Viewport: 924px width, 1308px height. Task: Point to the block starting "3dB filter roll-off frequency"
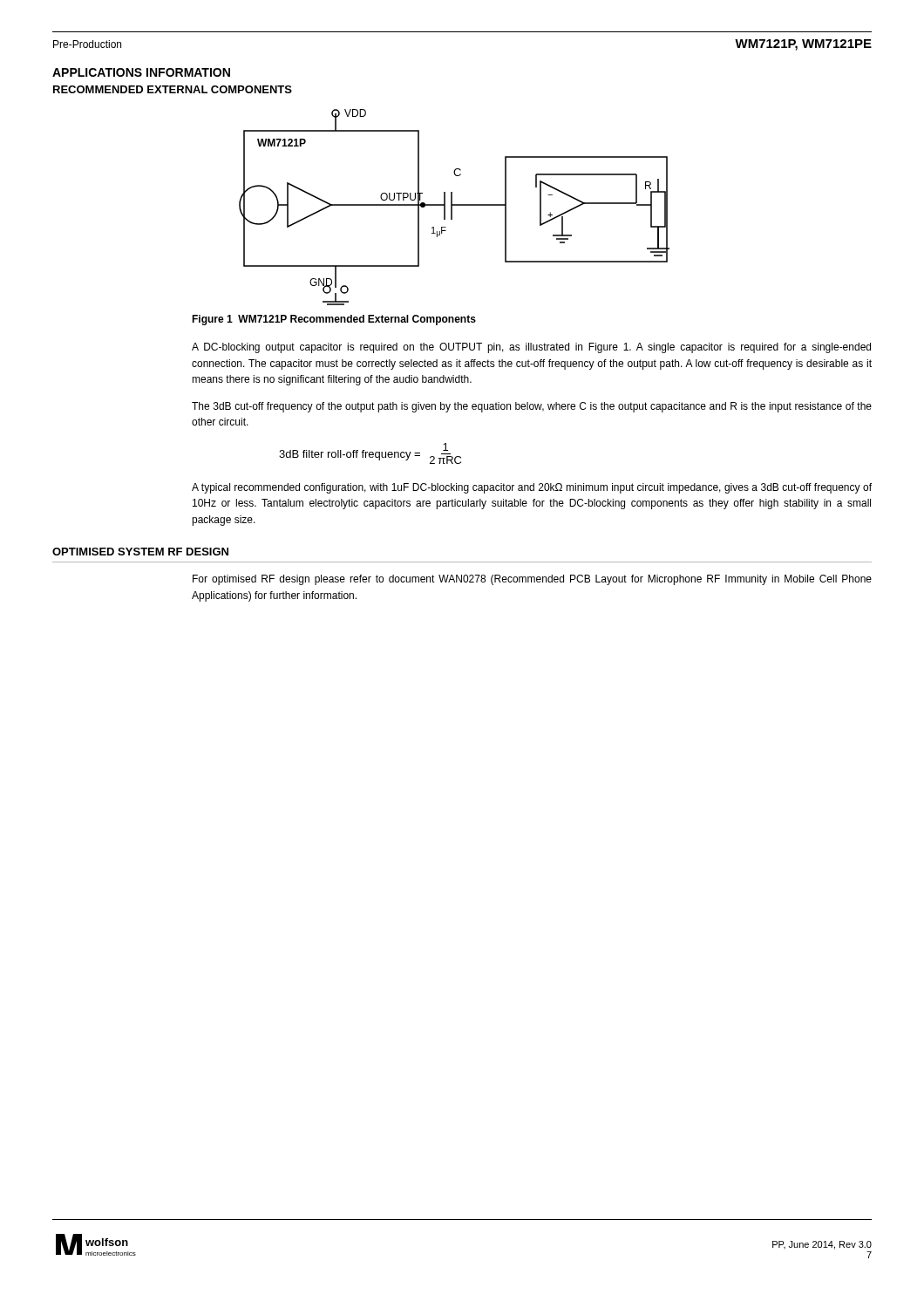(x=370, y=454)
